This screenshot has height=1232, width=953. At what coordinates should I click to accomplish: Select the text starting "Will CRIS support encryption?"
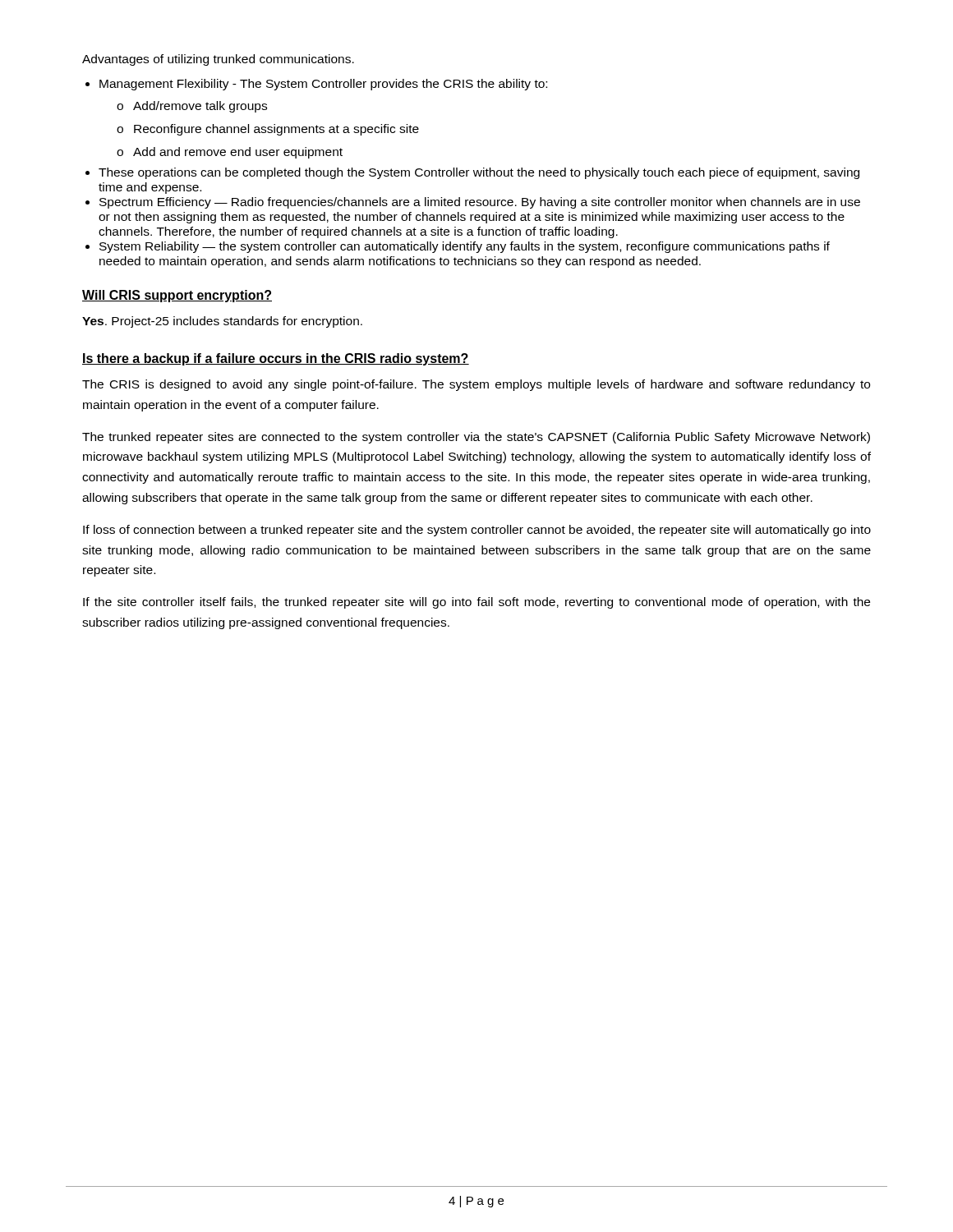[177, 295]
